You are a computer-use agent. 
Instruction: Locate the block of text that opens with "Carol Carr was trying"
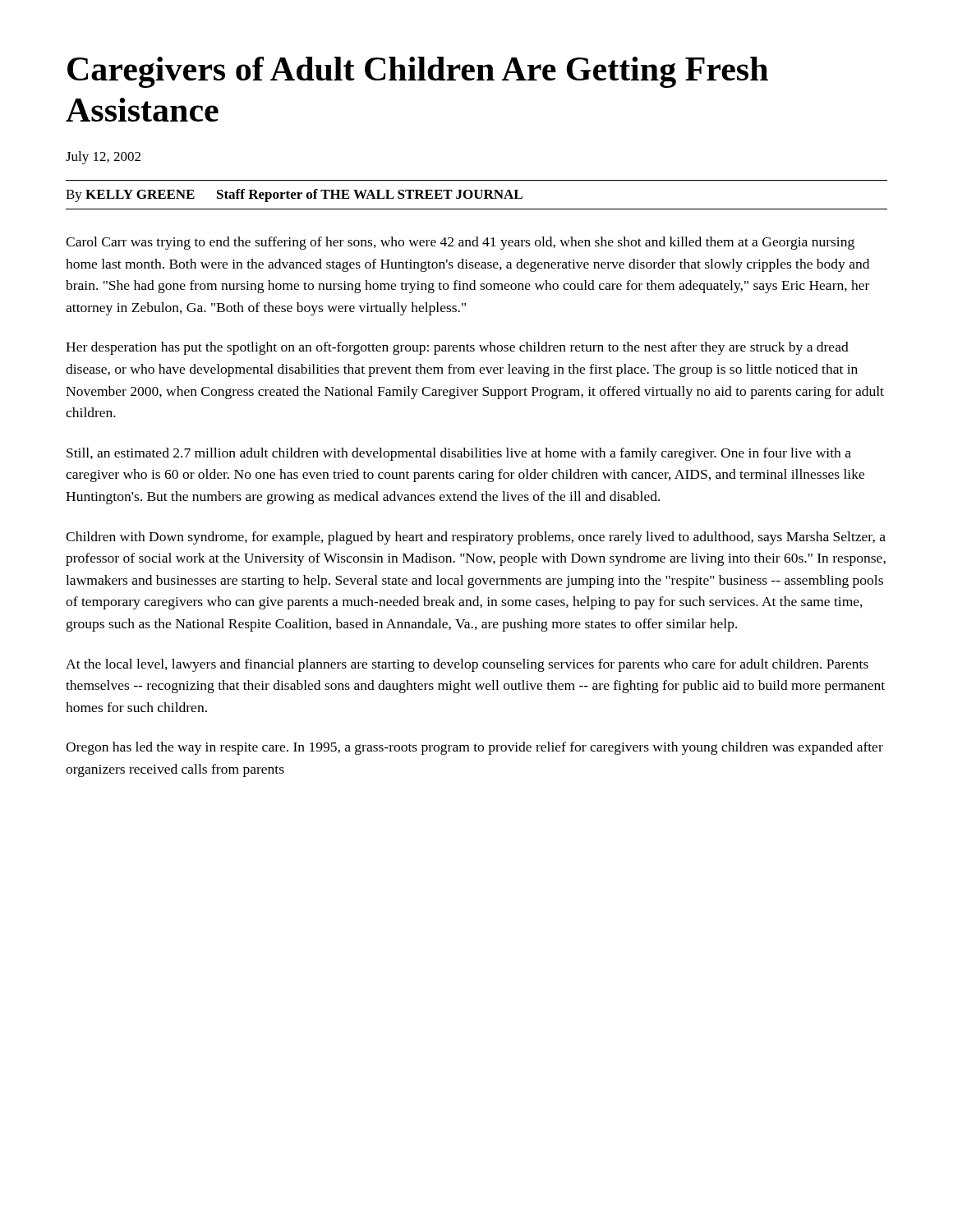point(468,274)
